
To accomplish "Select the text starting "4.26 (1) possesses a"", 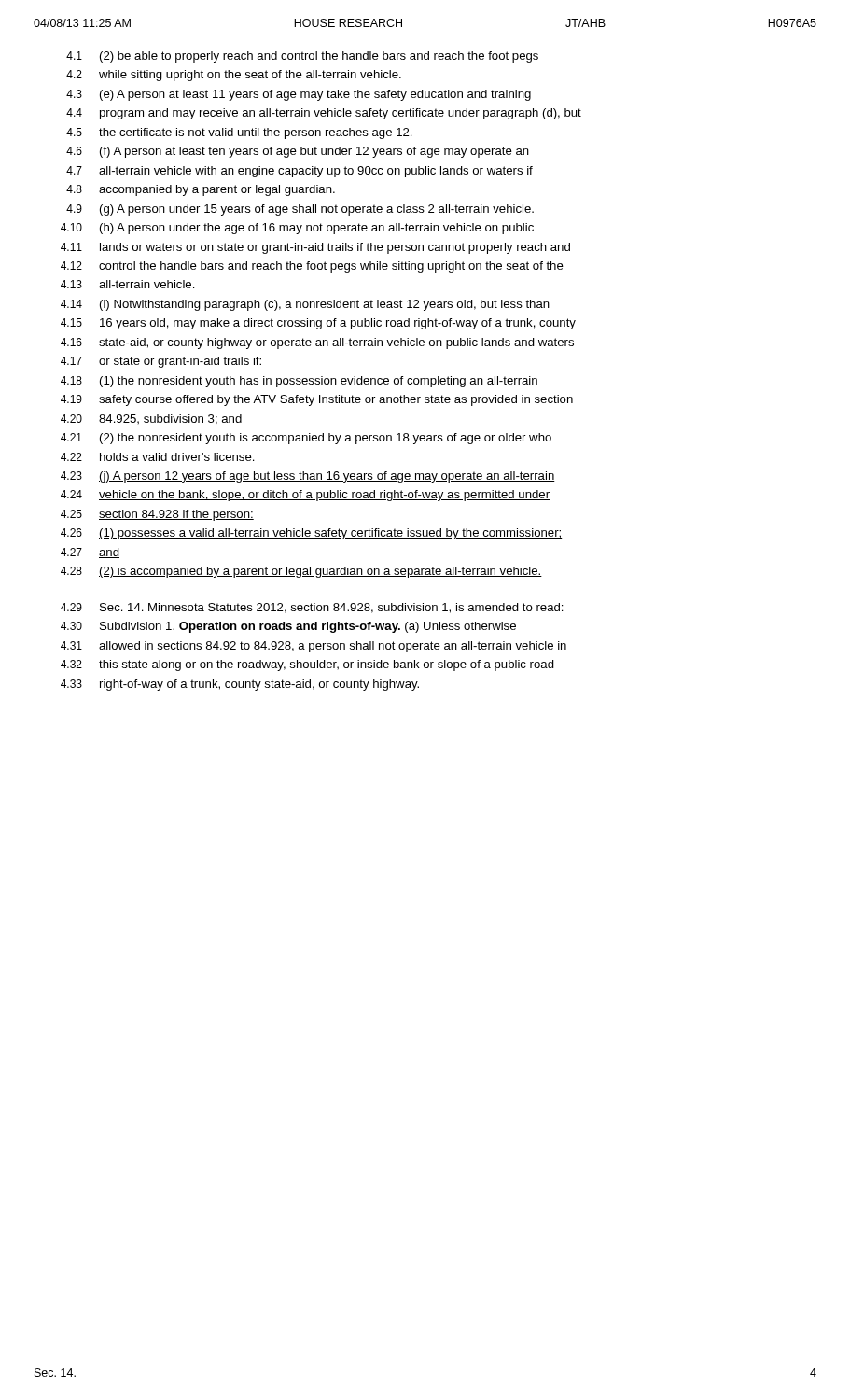I will point(425,533).
